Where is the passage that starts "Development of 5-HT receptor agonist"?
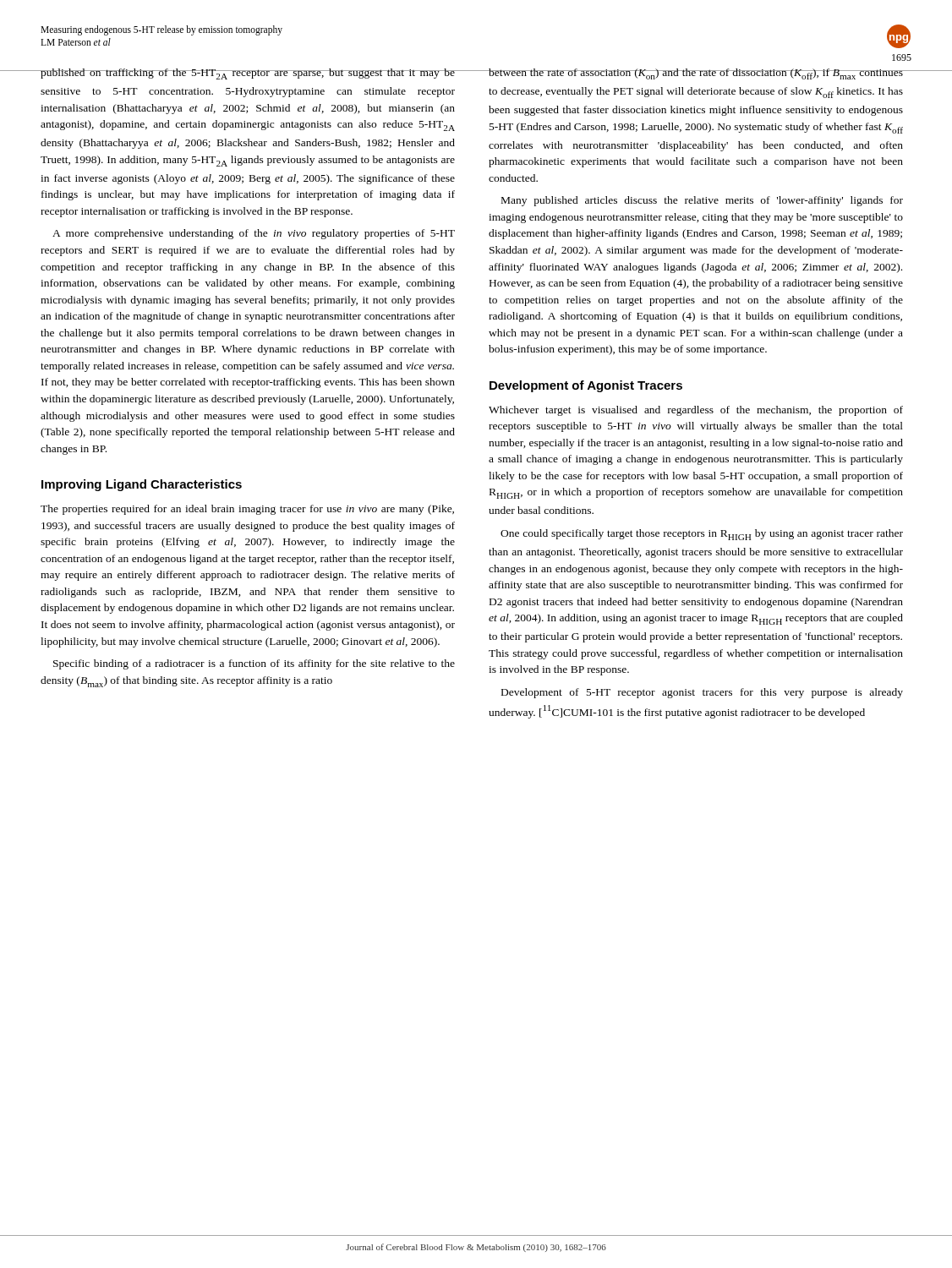This screenshot has width=952, height=1268. click(696, 702)
